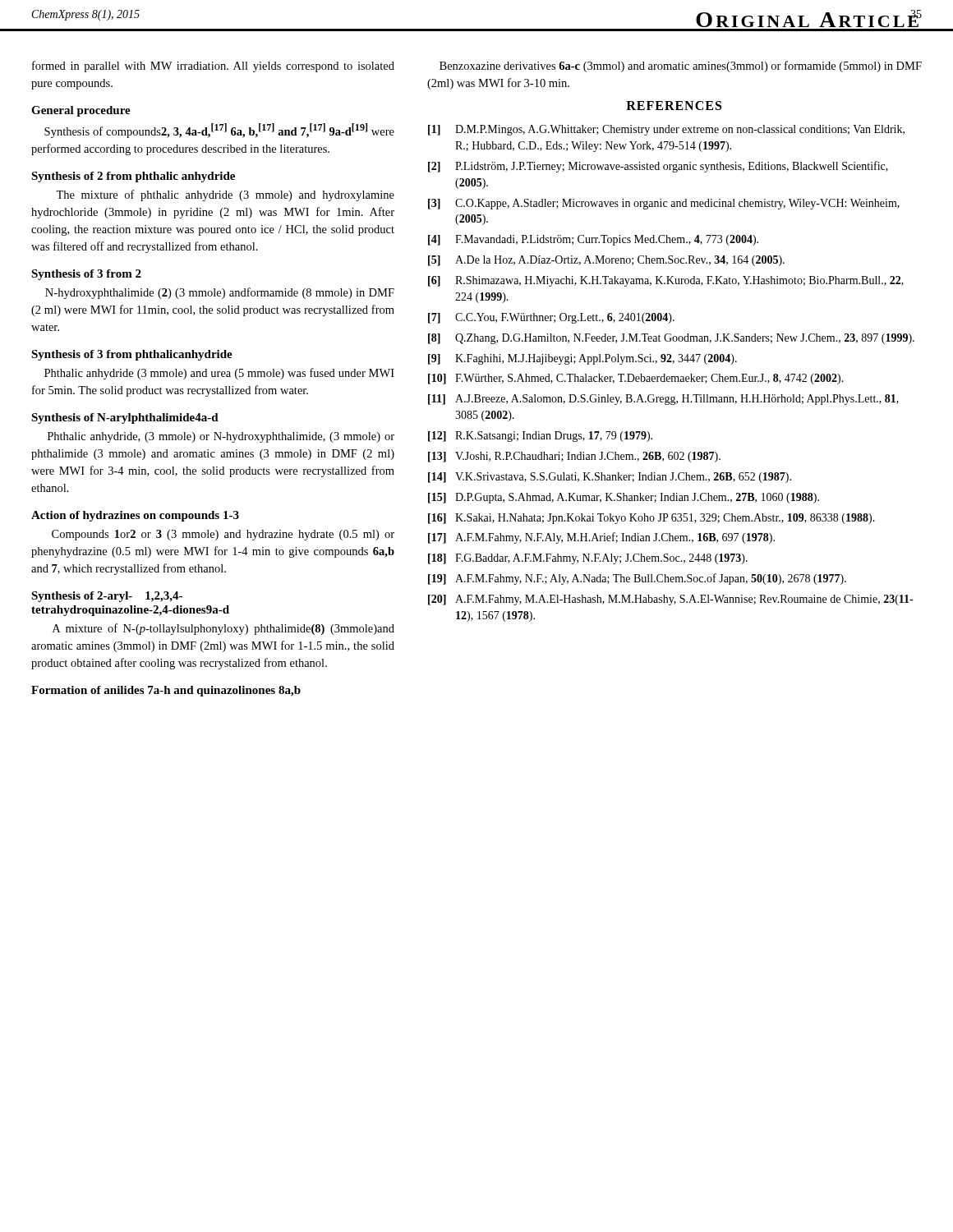This screenshot has width=953, height=1232.
Task: Find the text block that reads "Phthalic anhydride, (3 mmole) or N-hydroxyphthalimide, (3 mmole)"
Action: click(x=213, y=462)
